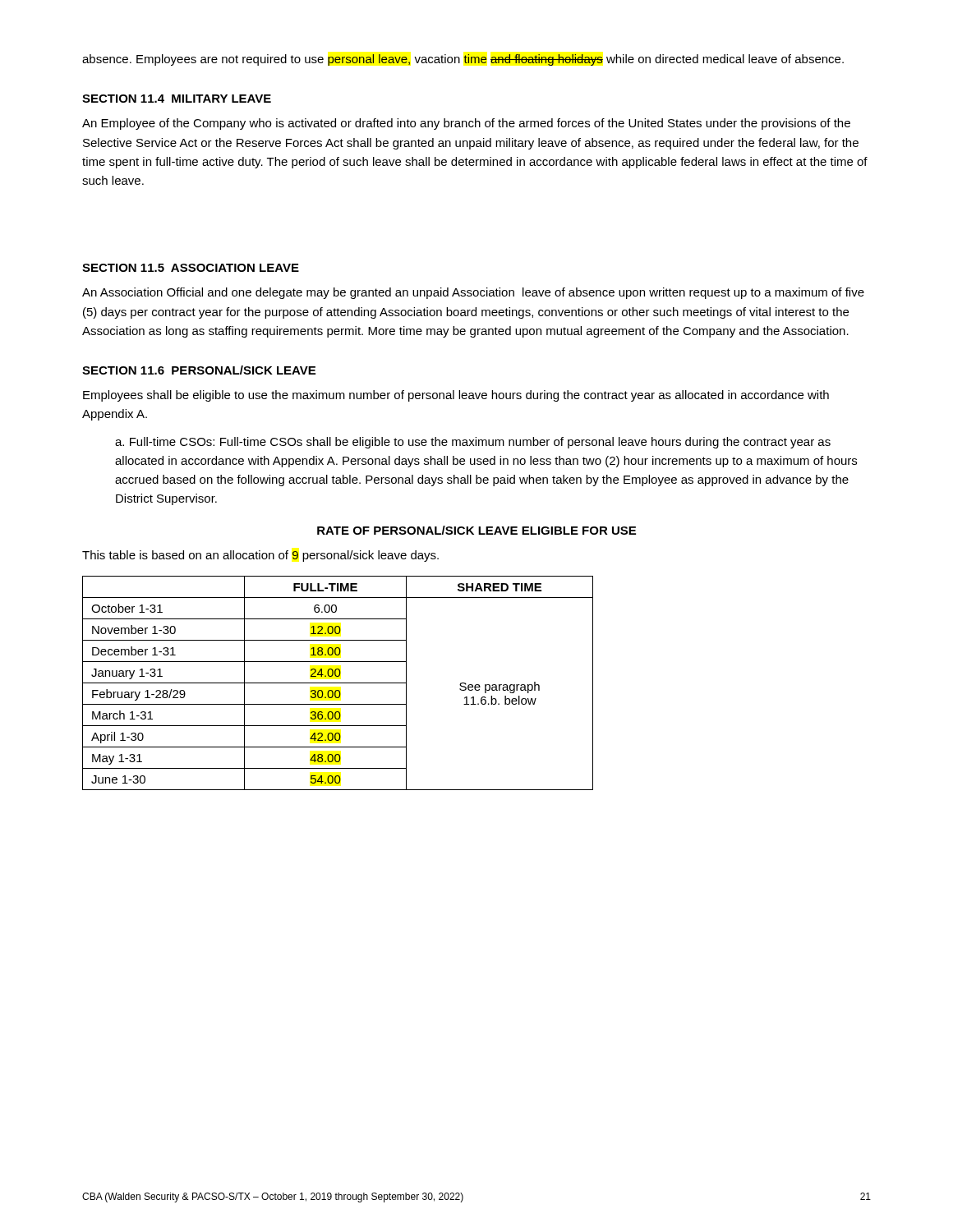Find the table that mentions "December 1-31"

476,683
